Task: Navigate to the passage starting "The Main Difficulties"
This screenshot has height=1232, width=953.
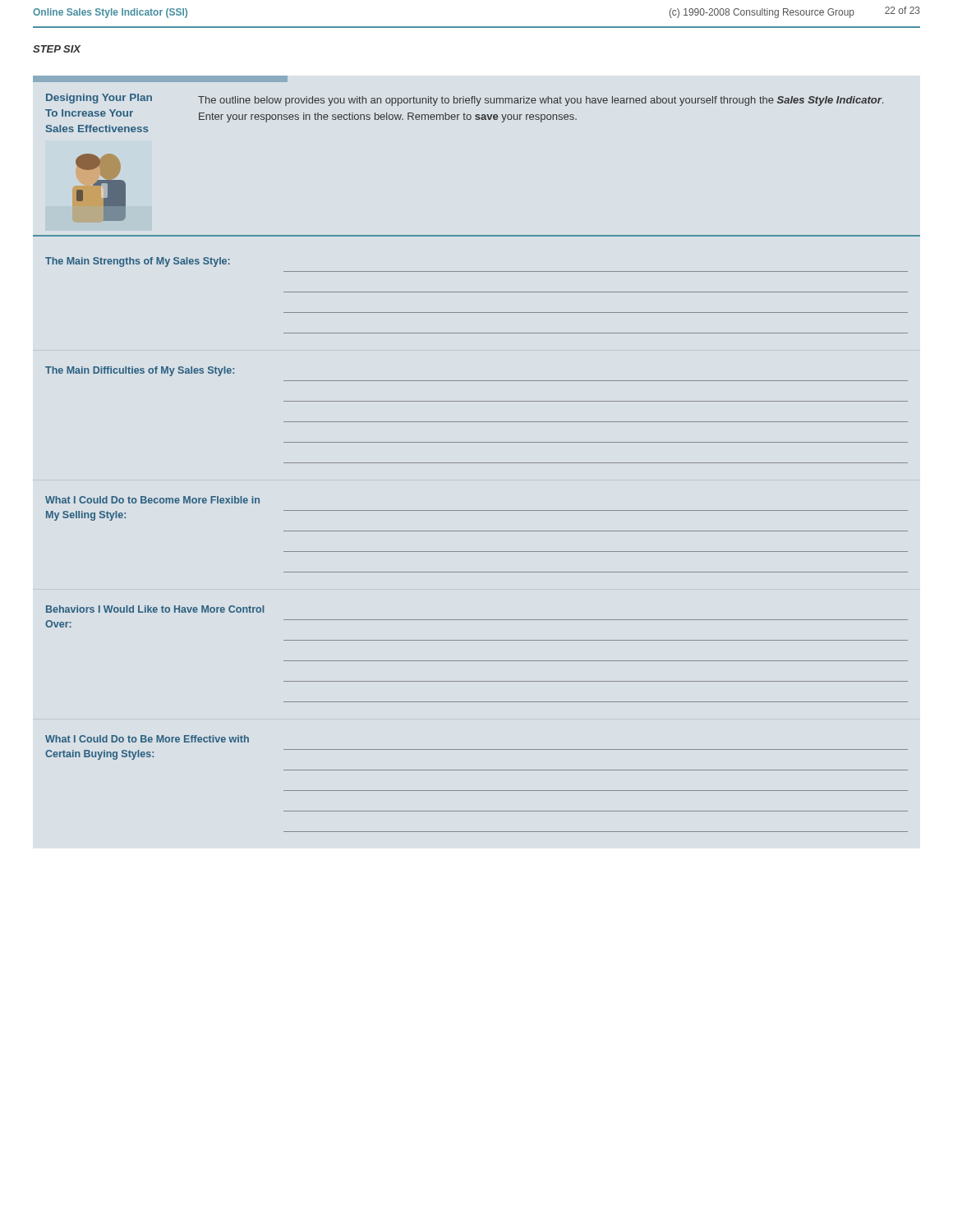Action: [x=140, y=370]
